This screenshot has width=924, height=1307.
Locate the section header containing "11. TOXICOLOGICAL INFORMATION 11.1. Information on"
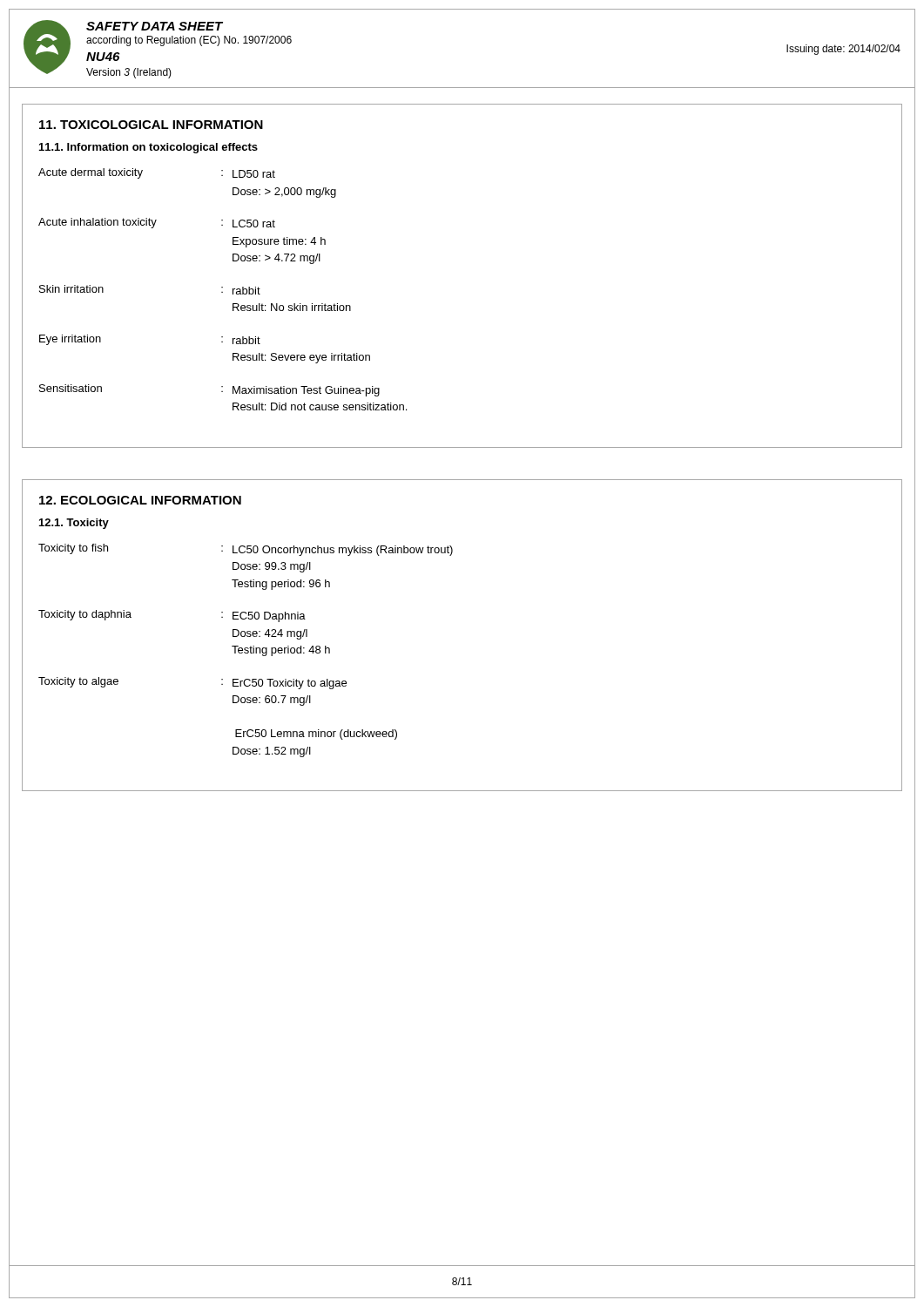[x=151, y=125]
